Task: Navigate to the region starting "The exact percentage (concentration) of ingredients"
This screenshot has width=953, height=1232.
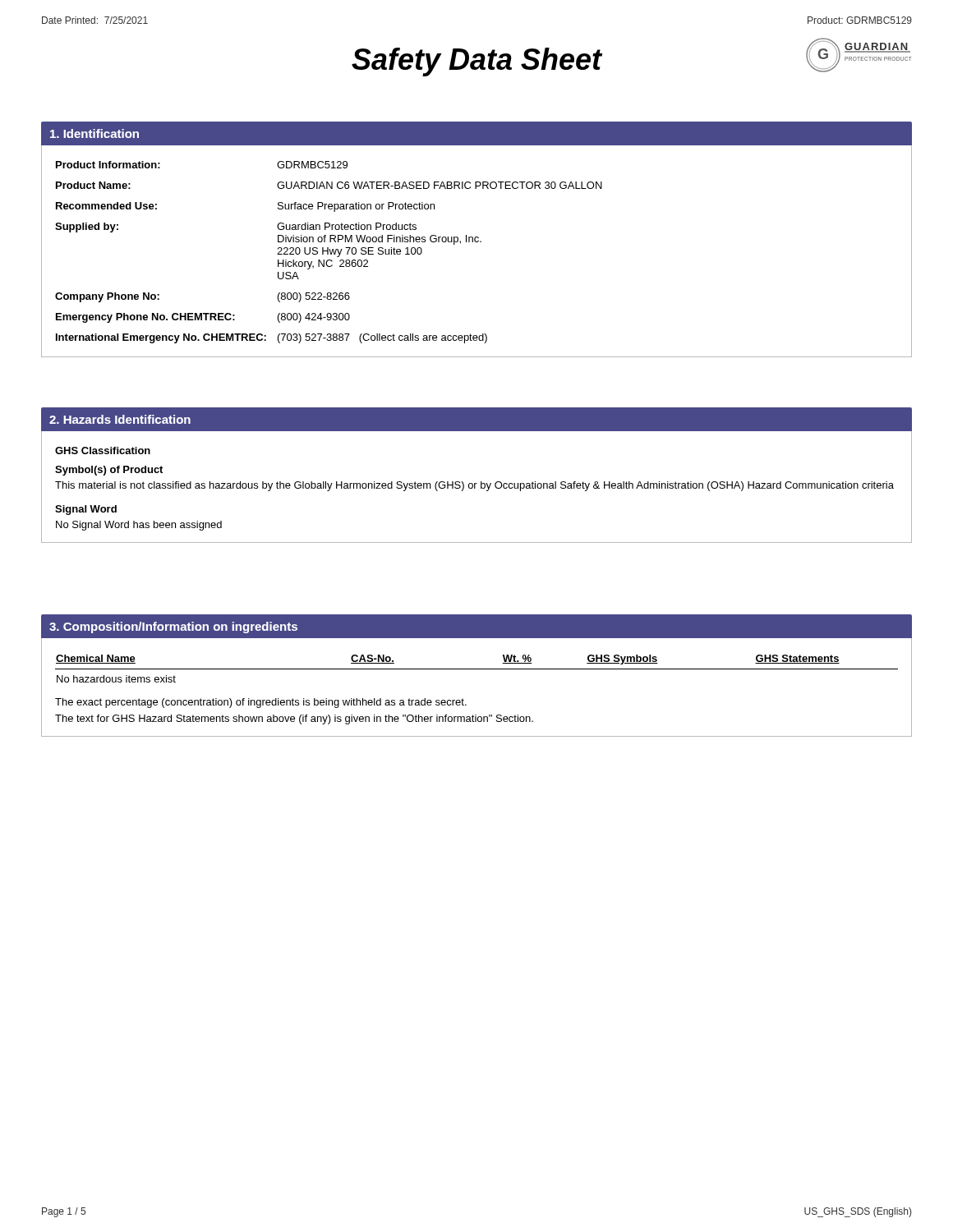Action: (x=261, y=702)
